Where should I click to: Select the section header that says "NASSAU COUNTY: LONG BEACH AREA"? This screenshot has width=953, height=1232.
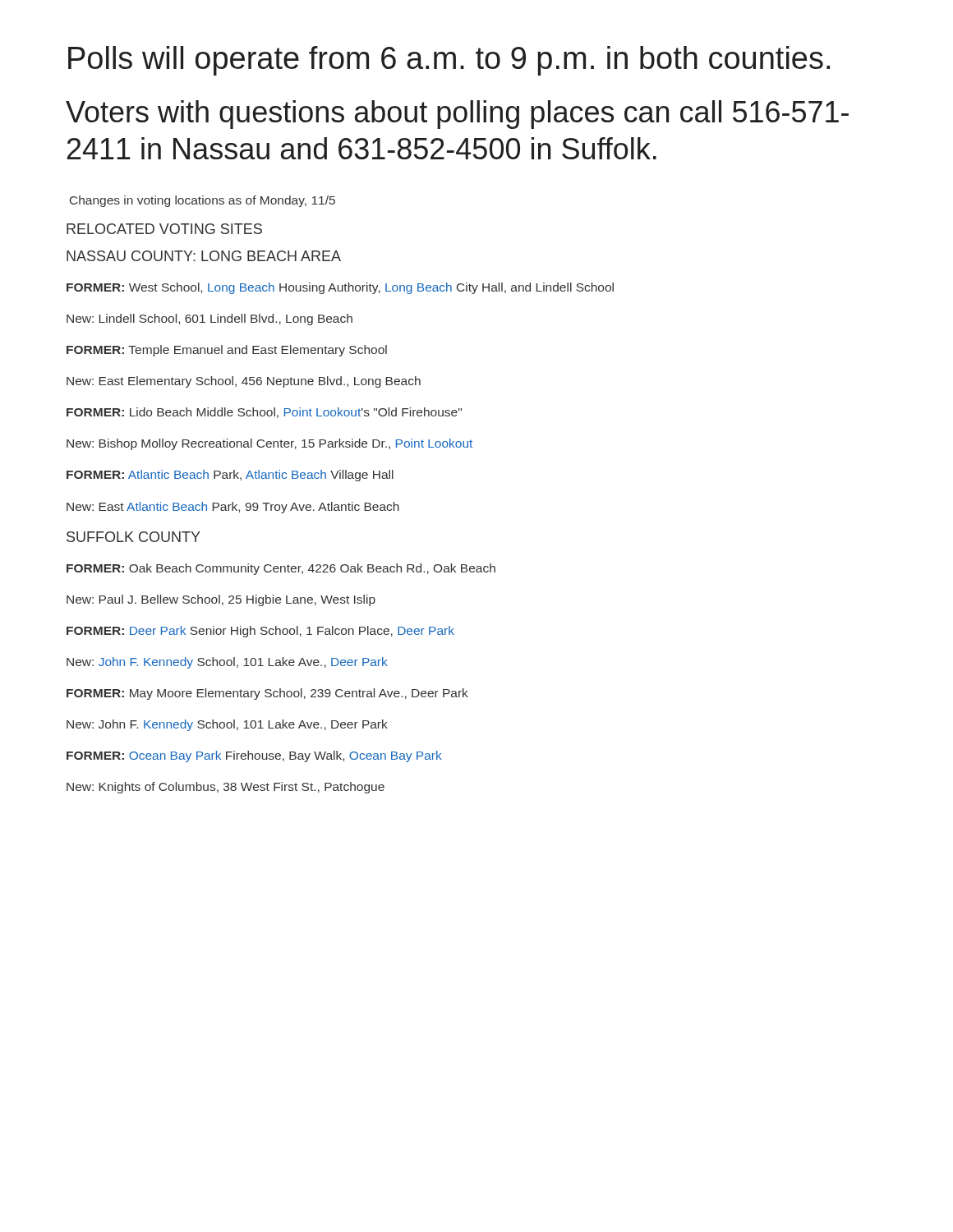click(x=203, y=256)
